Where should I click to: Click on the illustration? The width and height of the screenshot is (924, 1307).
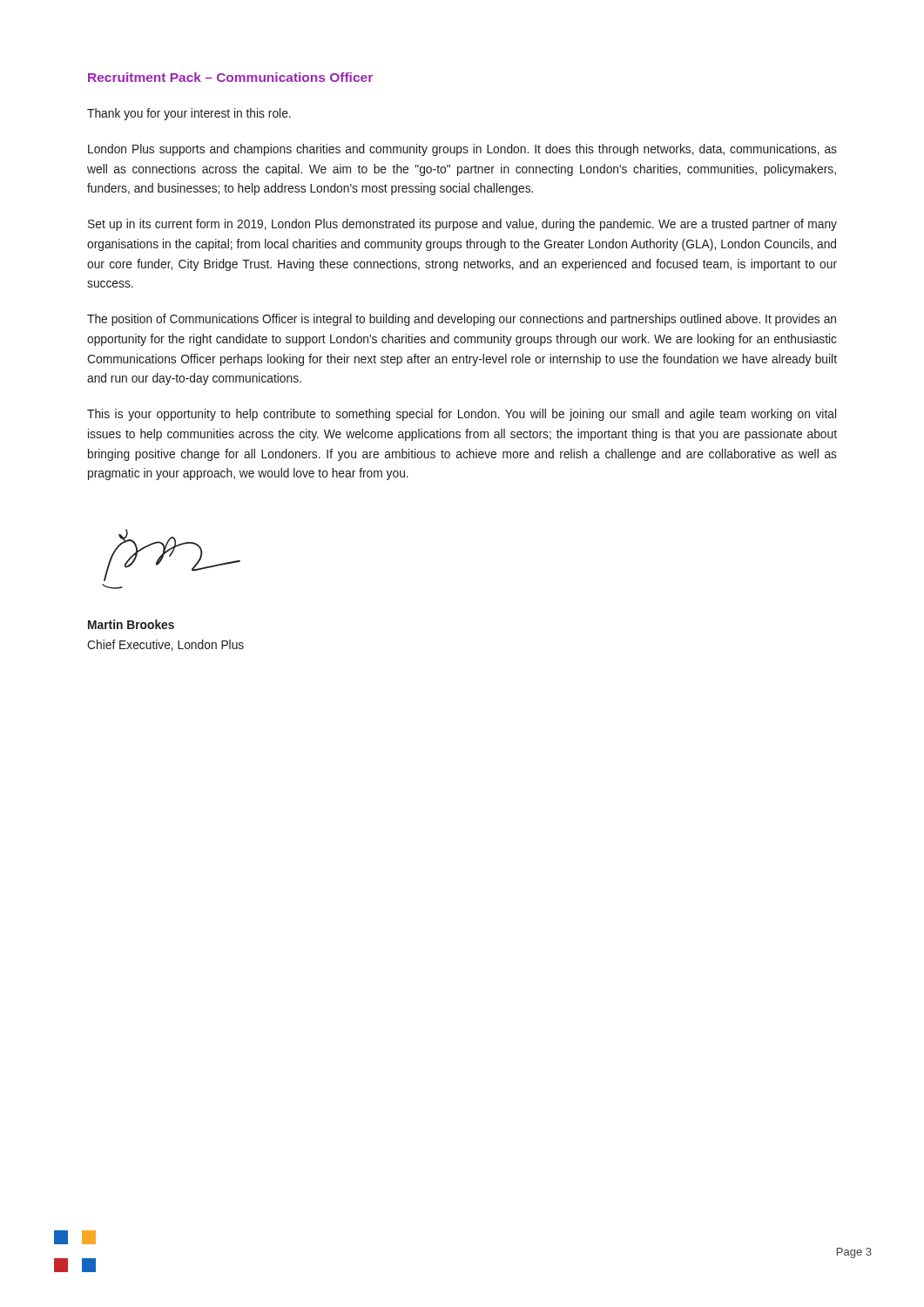click(462, 554)
